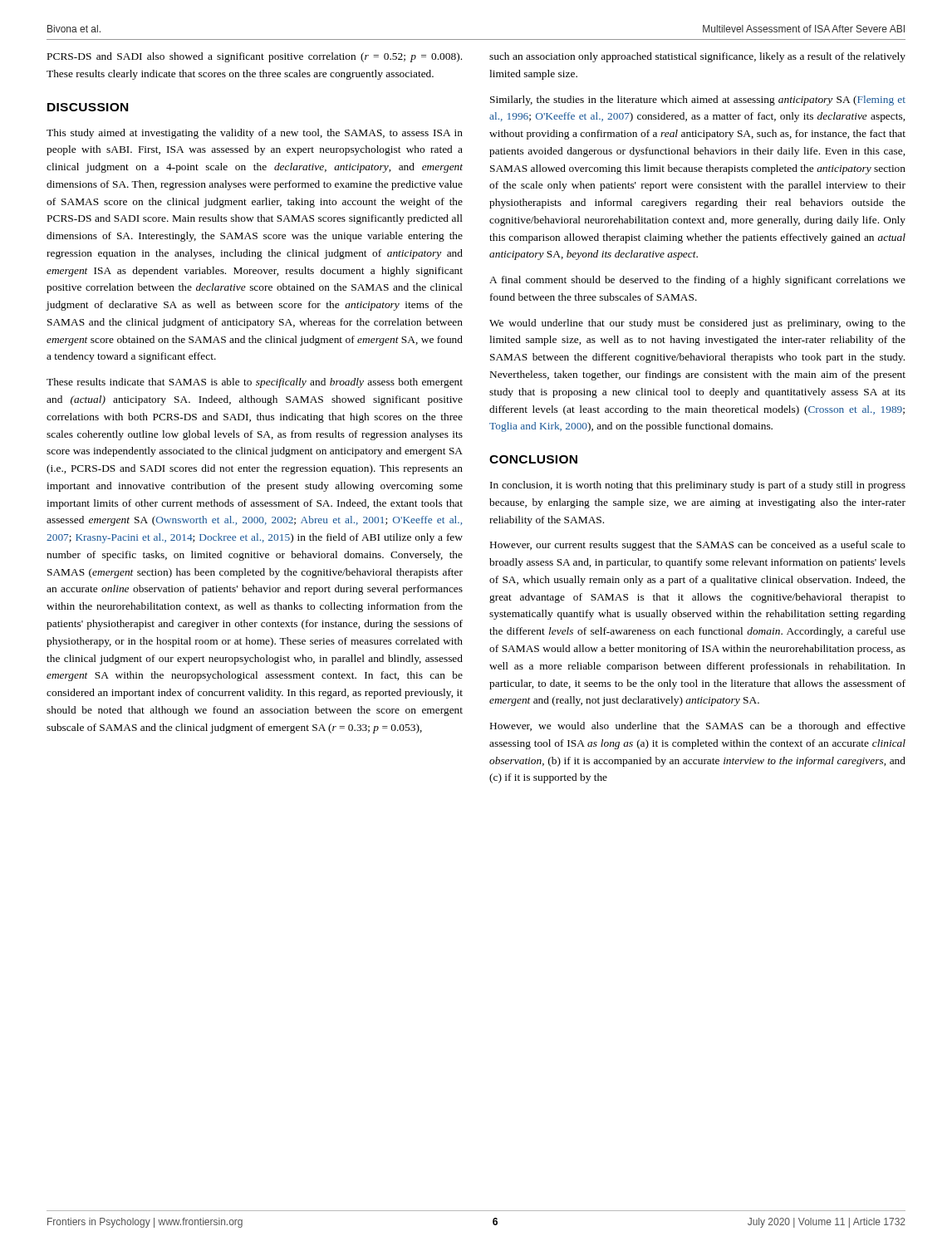Locate the region starting "This study aimed at investigating the validity of"
The width and height of the screenshot is (952, 1246).
coord(255,245)
